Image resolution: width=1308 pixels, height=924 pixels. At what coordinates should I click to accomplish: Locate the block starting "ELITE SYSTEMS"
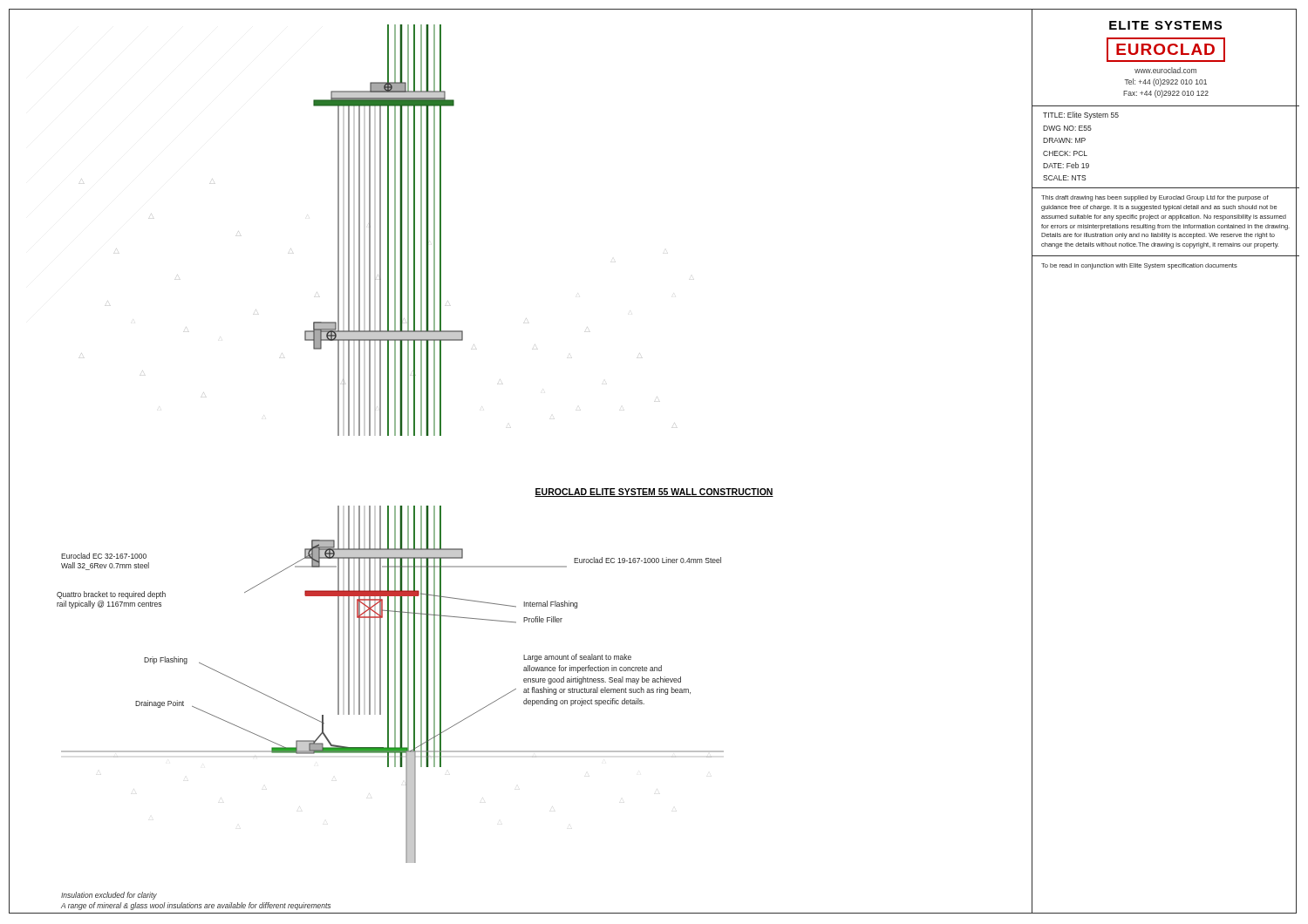click(1166, 25)
